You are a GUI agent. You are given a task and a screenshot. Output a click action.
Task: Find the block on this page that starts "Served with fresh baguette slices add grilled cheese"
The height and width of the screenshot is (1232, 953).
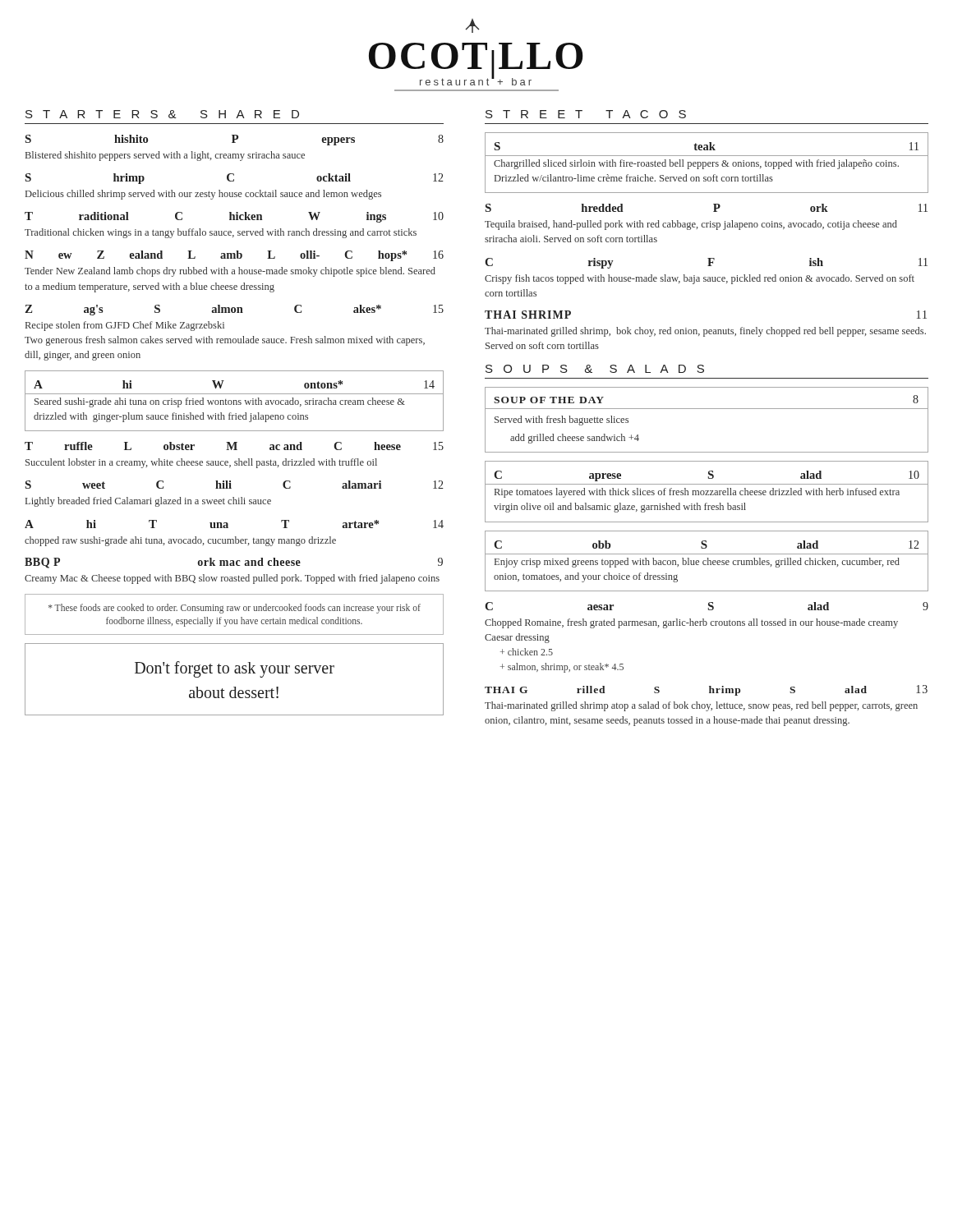pyautogui.click(x=562, y=421)
